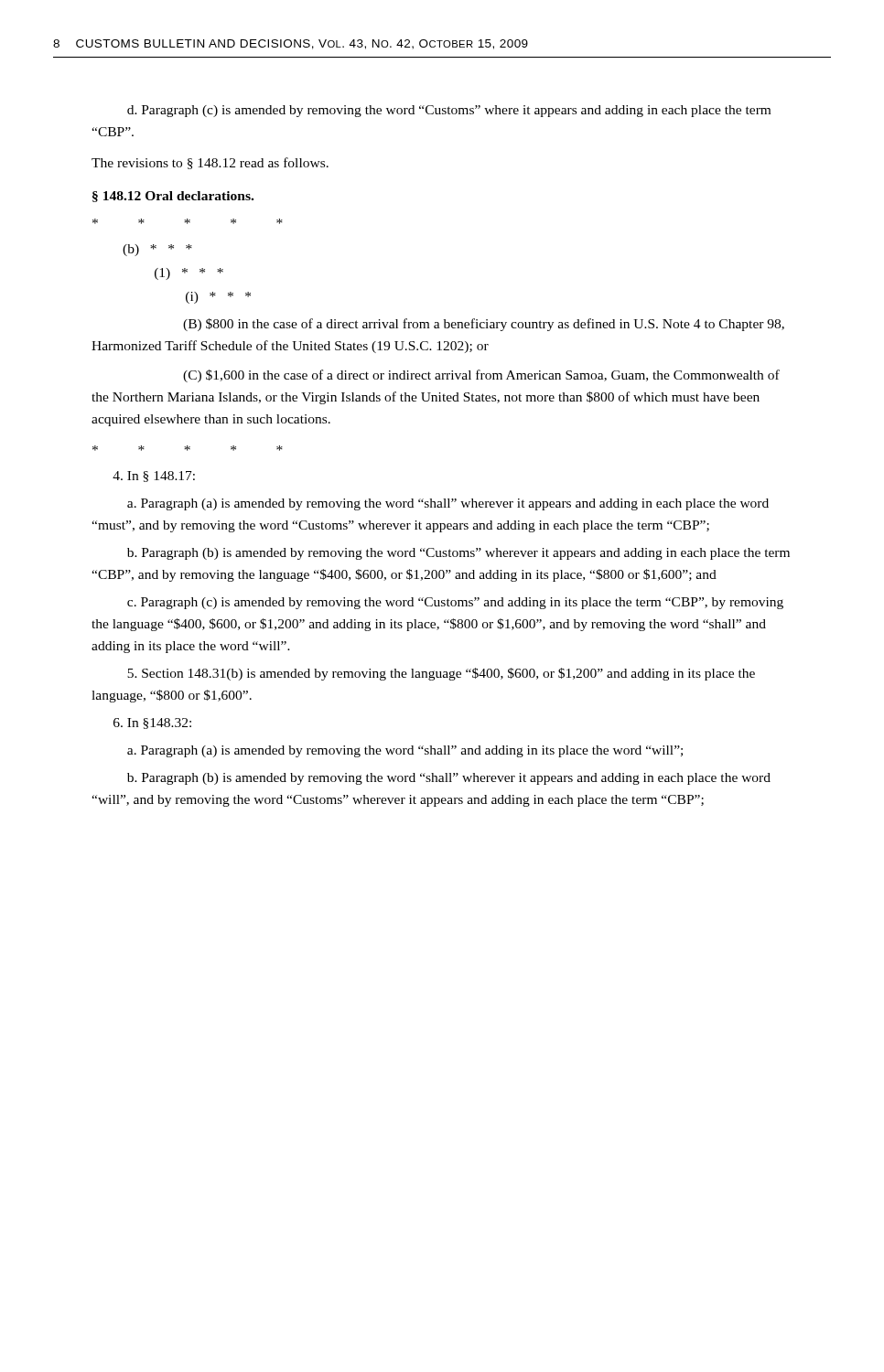Select the text that reads "(1) * * *"
Screen dimensions: 1372x884
point(189,272)
